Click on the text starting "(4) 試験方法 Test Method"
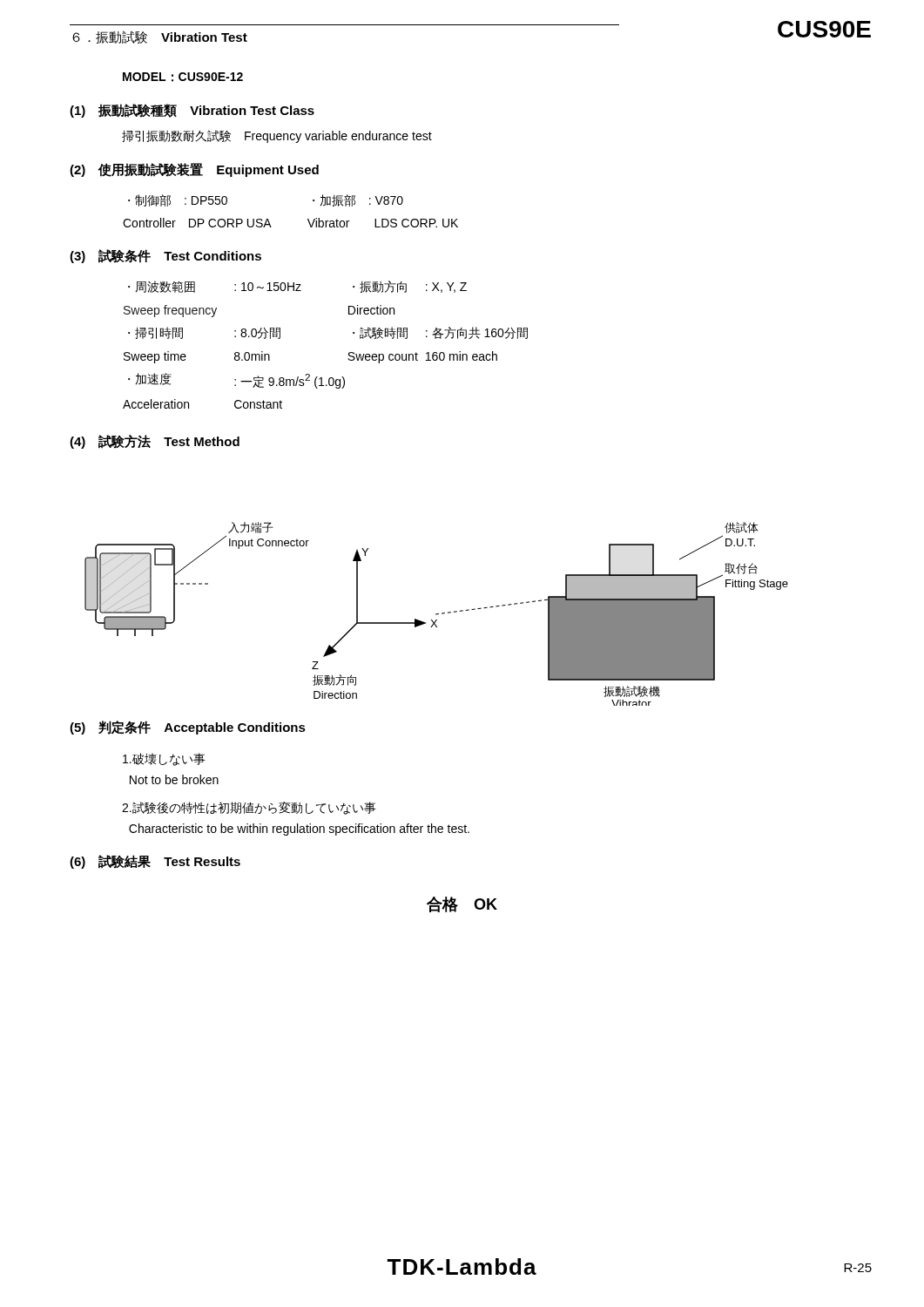This screenshot has width=924, height=1307. tap(155, 441)
